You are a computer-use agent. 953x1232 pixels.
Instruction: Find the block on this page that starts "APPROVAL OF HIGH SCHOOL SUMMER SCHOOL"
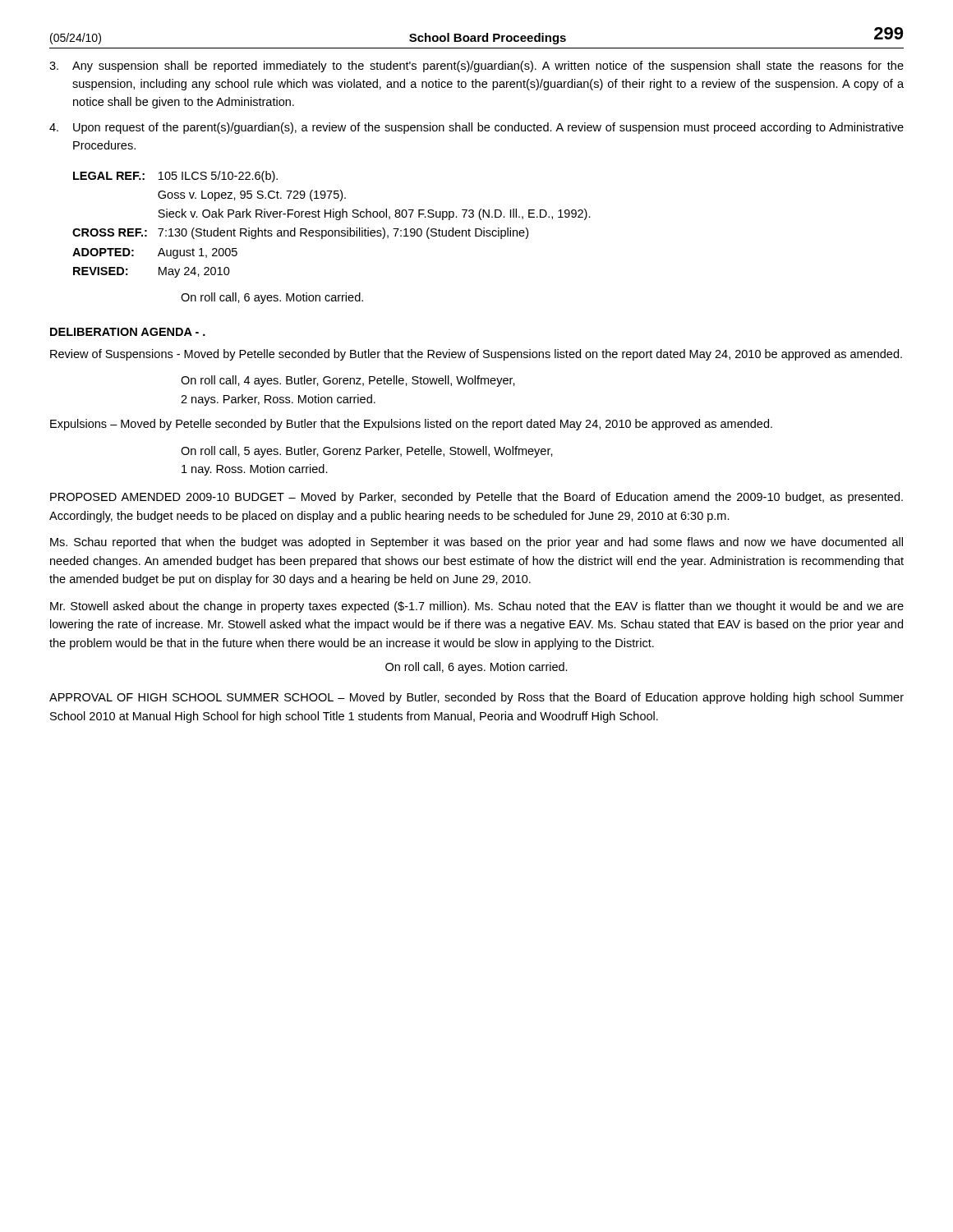476,707
